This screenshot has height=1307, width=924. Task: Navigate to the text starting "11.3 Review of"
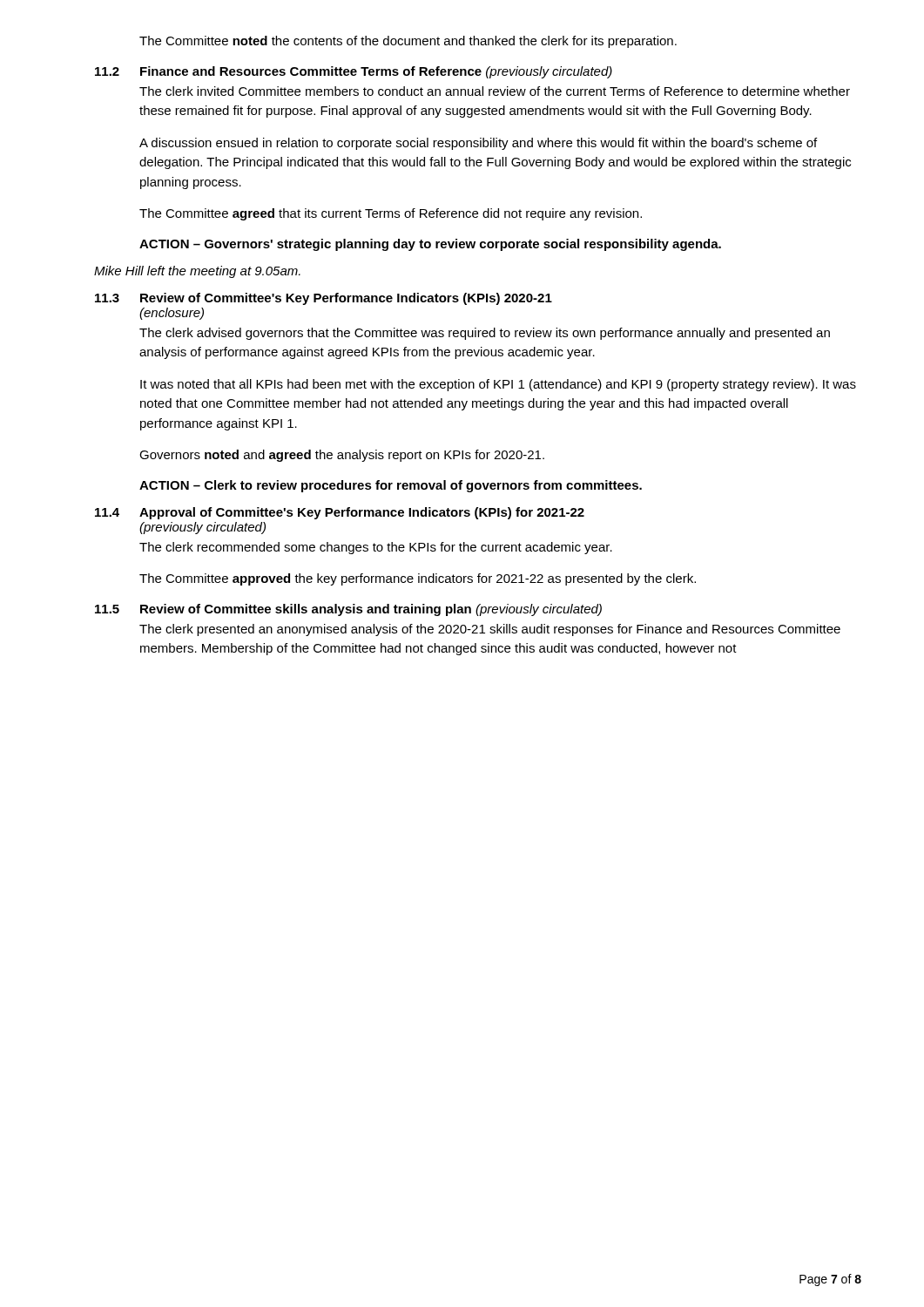323,305
